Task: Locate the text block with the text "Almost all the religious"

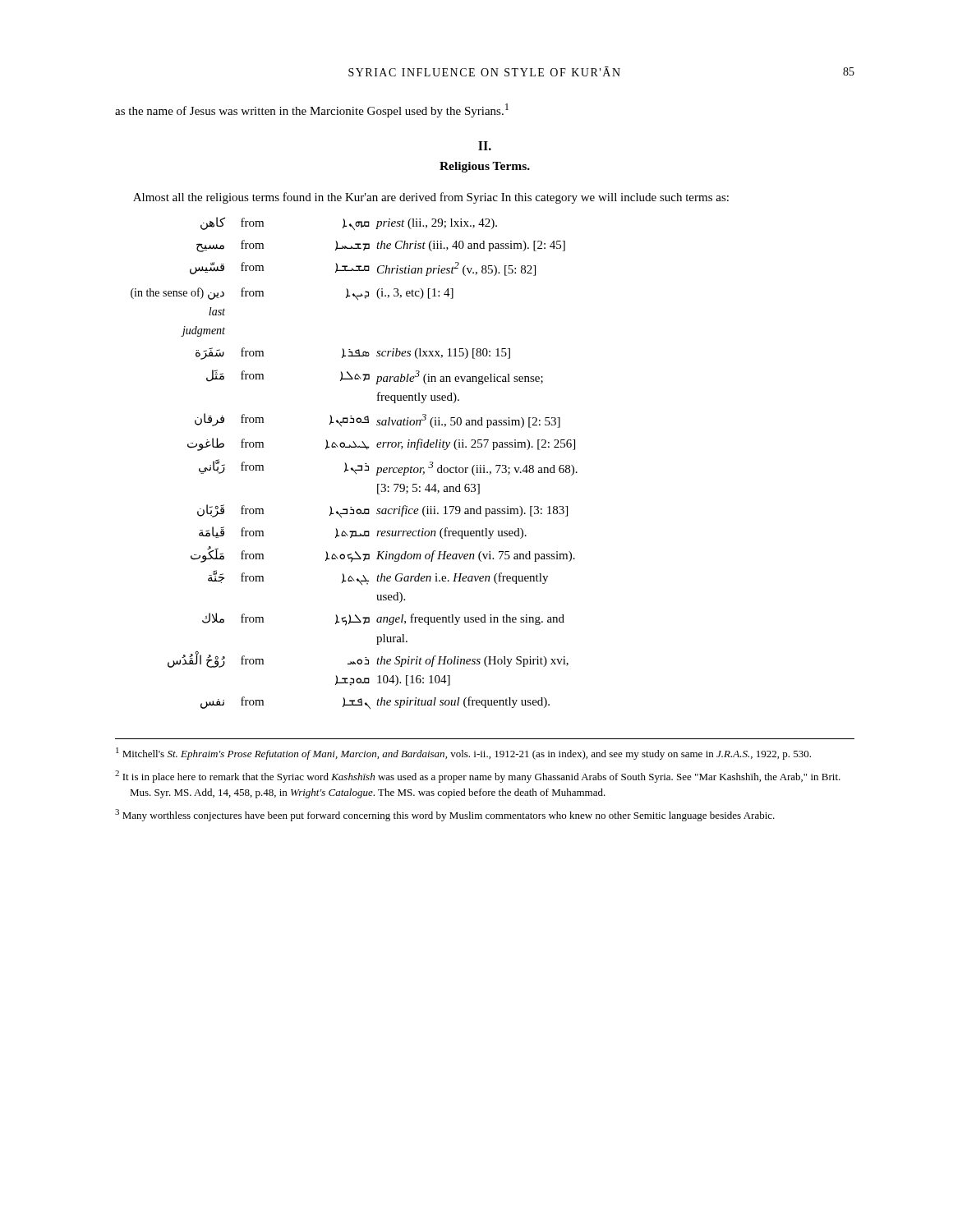Action: pos(422,197)
